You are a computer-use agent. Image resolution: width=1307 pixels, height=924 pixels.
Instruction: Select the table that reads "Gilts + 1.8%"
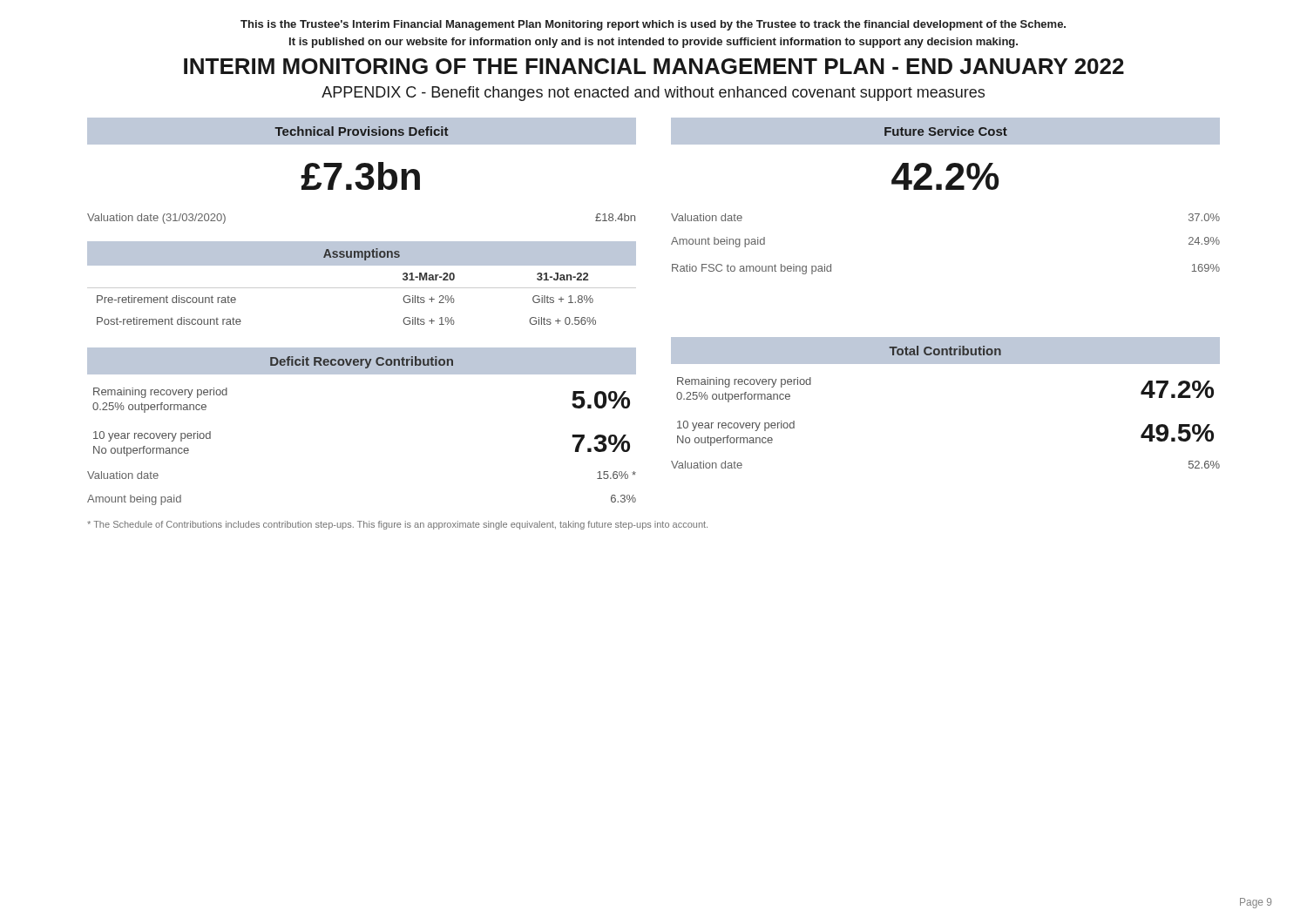[362, 287]
